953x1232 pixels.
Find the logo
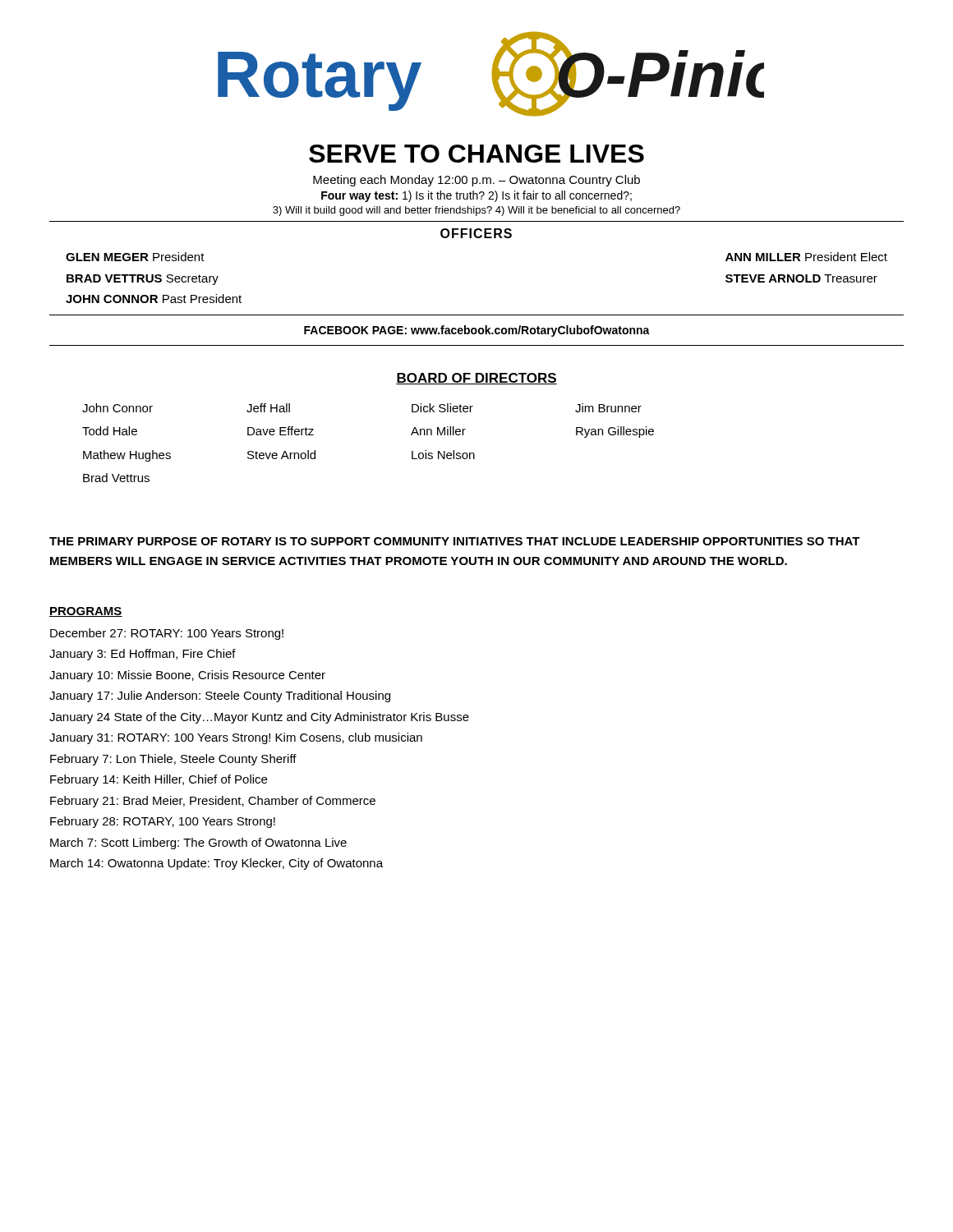(x=476, y=65)
